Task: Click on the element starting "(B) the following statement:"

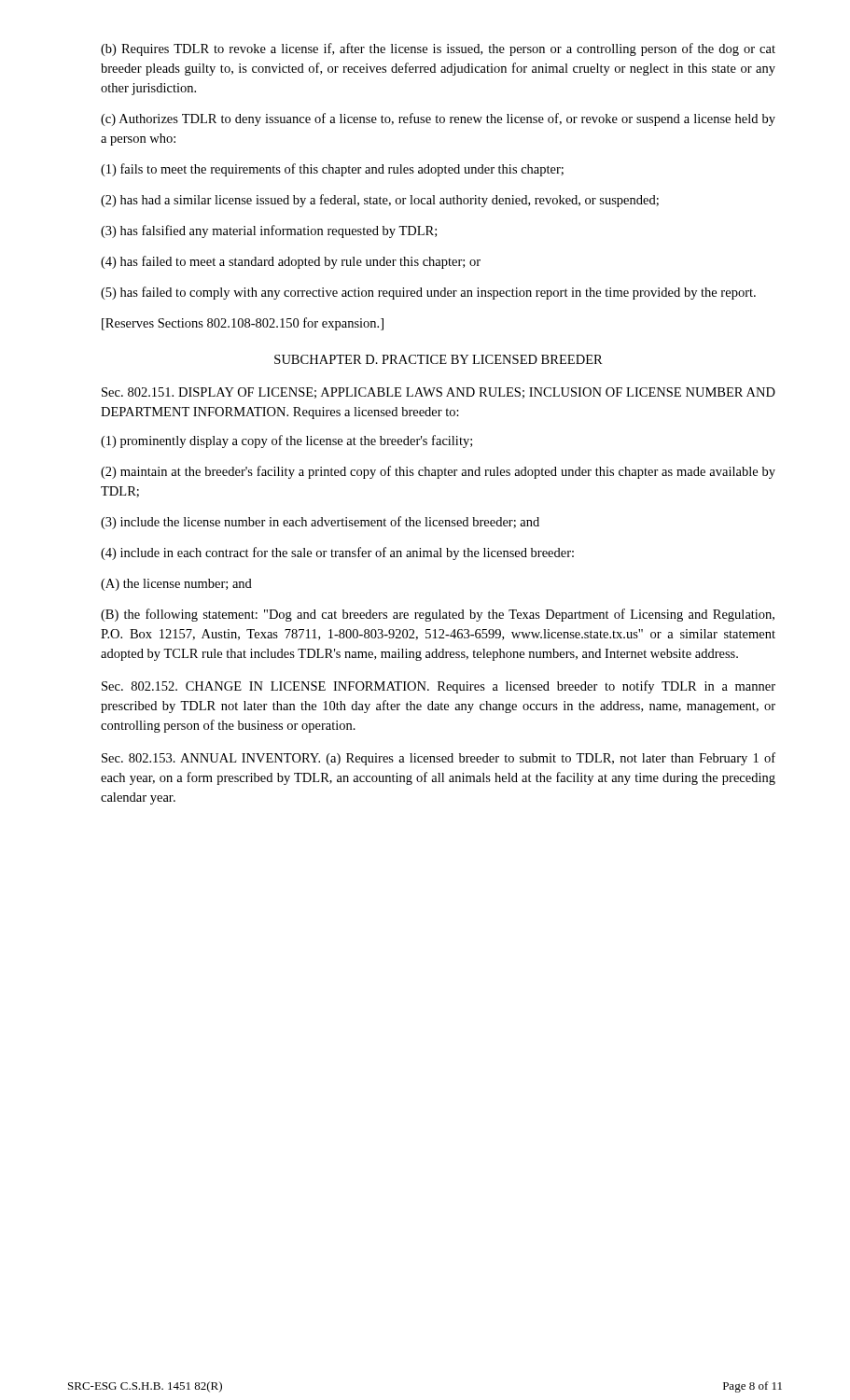Action: point(438,634)
